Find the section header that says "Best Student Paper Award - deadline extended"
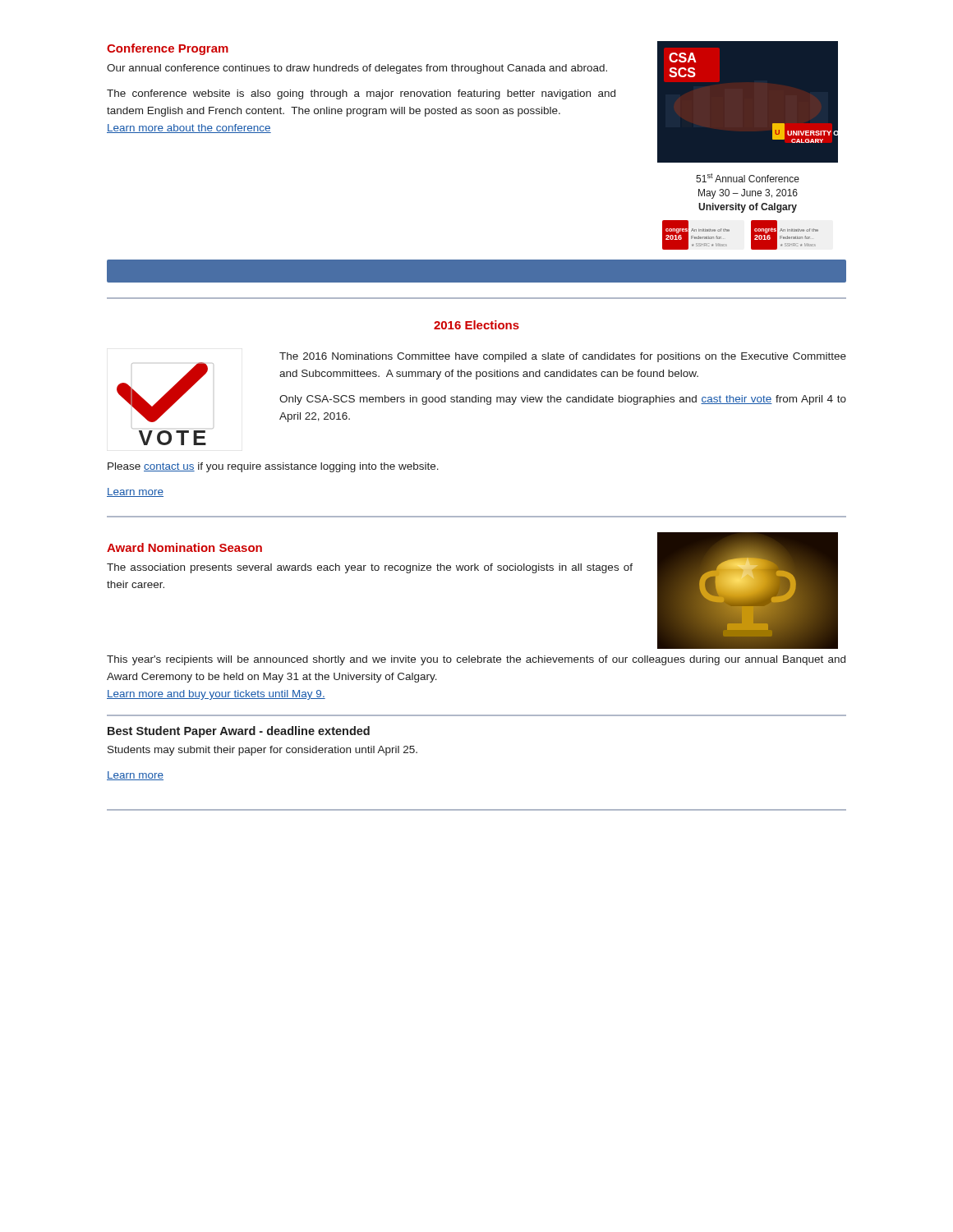The height and width of the screenshot is (1232, 953). pyautogui.click(x=239, y=731)
